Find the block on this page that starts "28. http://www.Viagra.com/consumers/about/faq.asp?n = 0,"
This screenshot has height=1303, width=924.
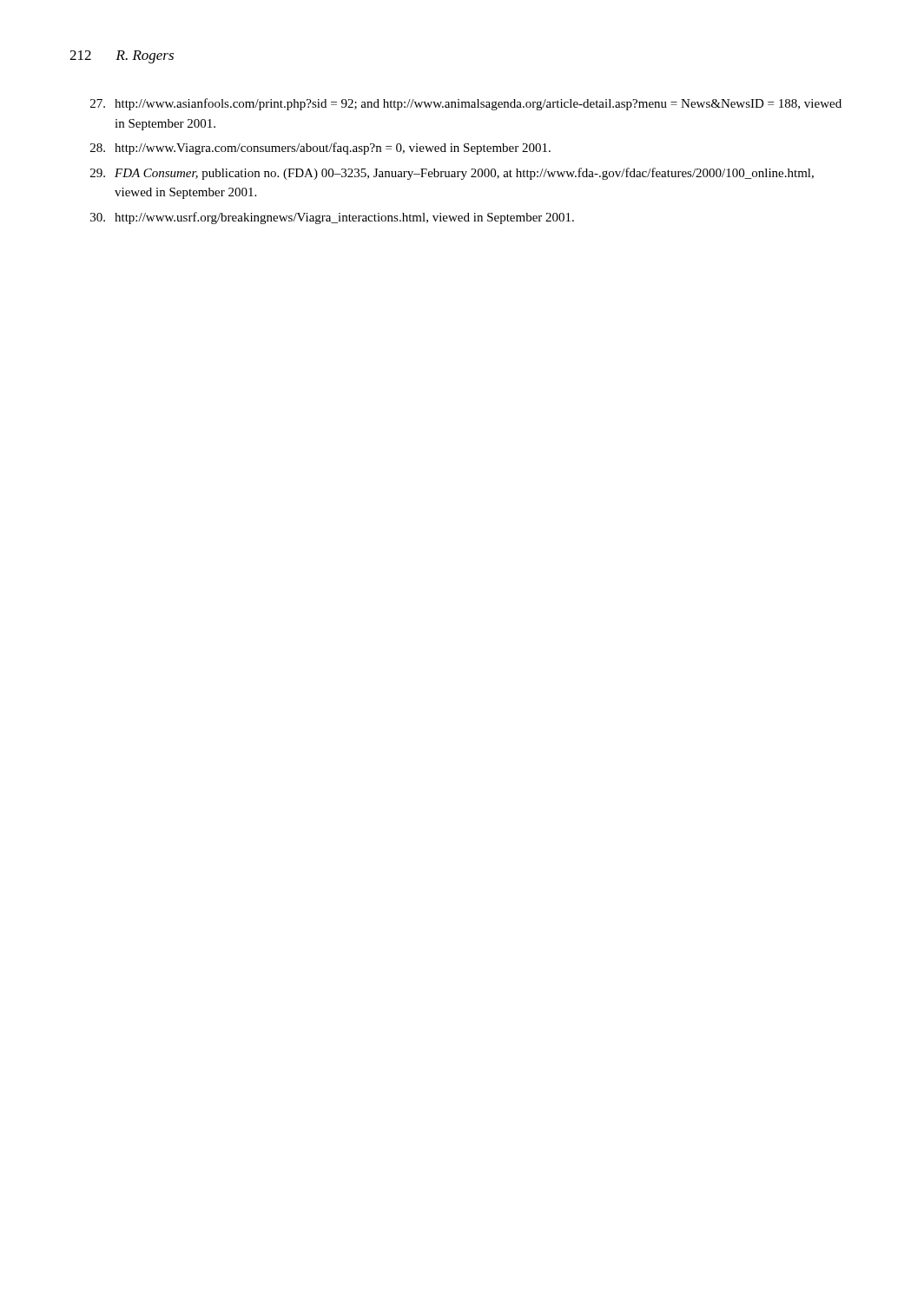click(x=462, y=148)
